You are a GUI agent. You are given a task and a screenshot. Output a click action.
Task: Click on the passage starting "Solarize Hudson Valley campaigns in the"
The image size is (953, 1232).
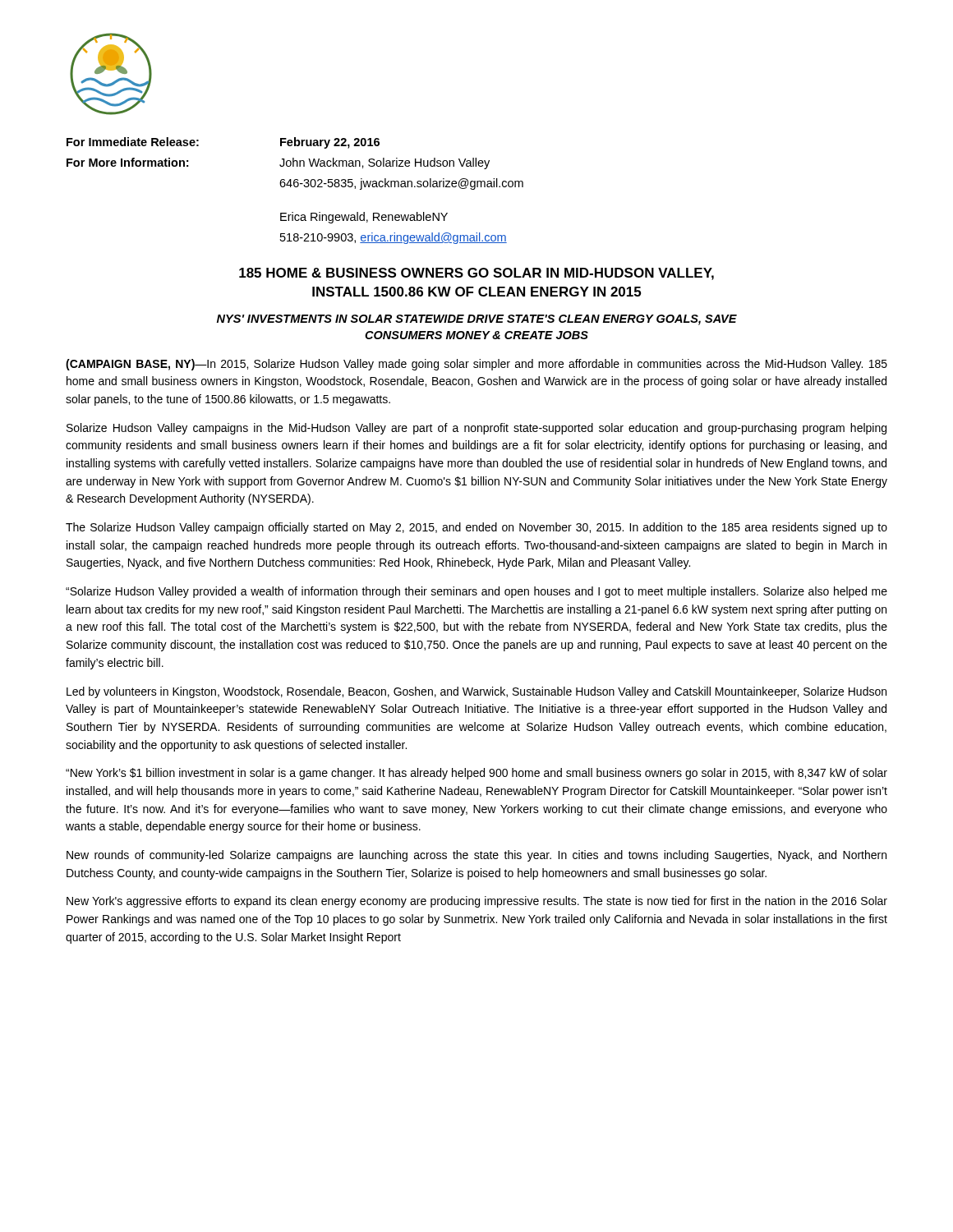[476, 463]
